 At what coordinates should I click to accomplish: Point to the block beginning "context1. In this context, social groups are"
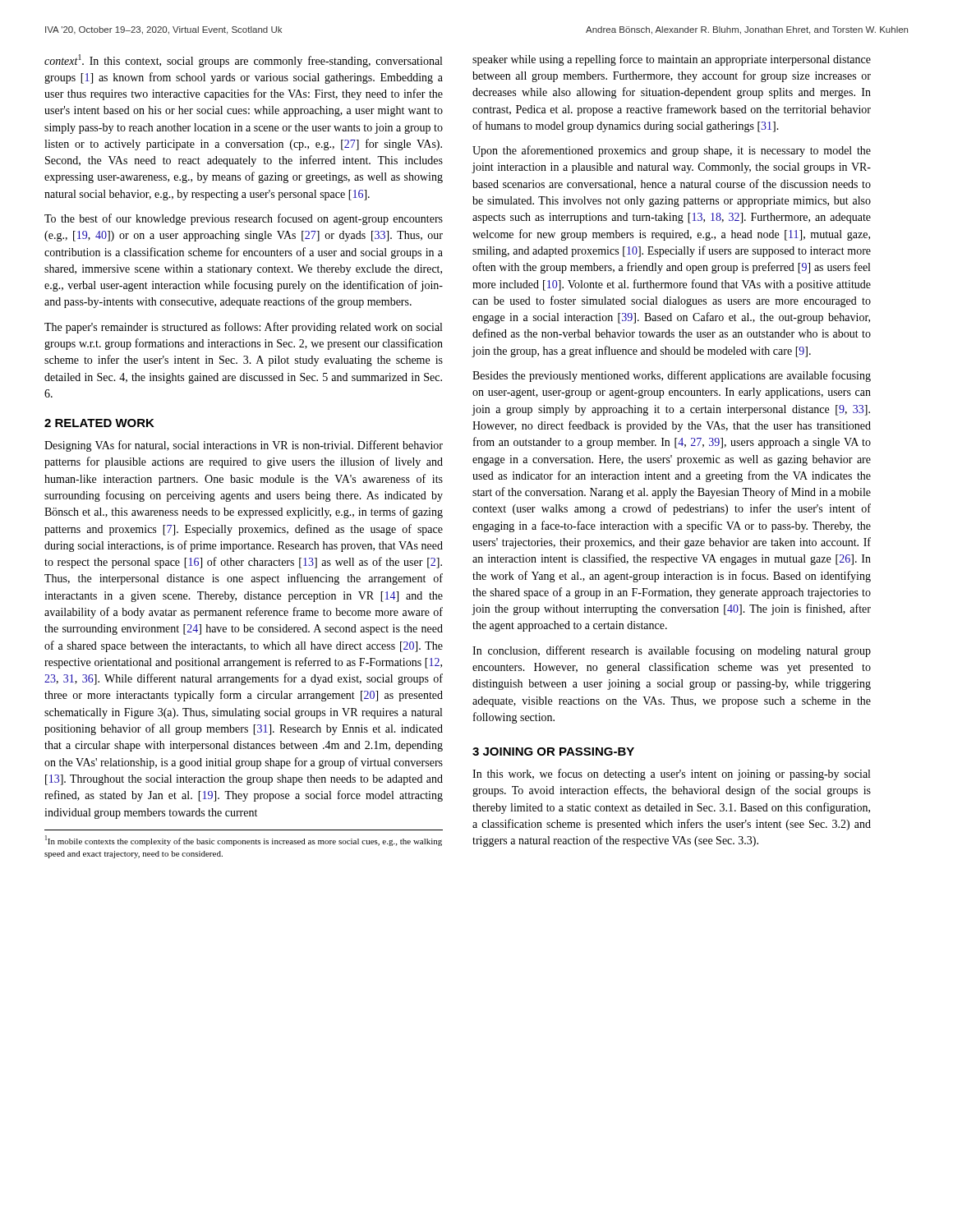click(244, 127)
